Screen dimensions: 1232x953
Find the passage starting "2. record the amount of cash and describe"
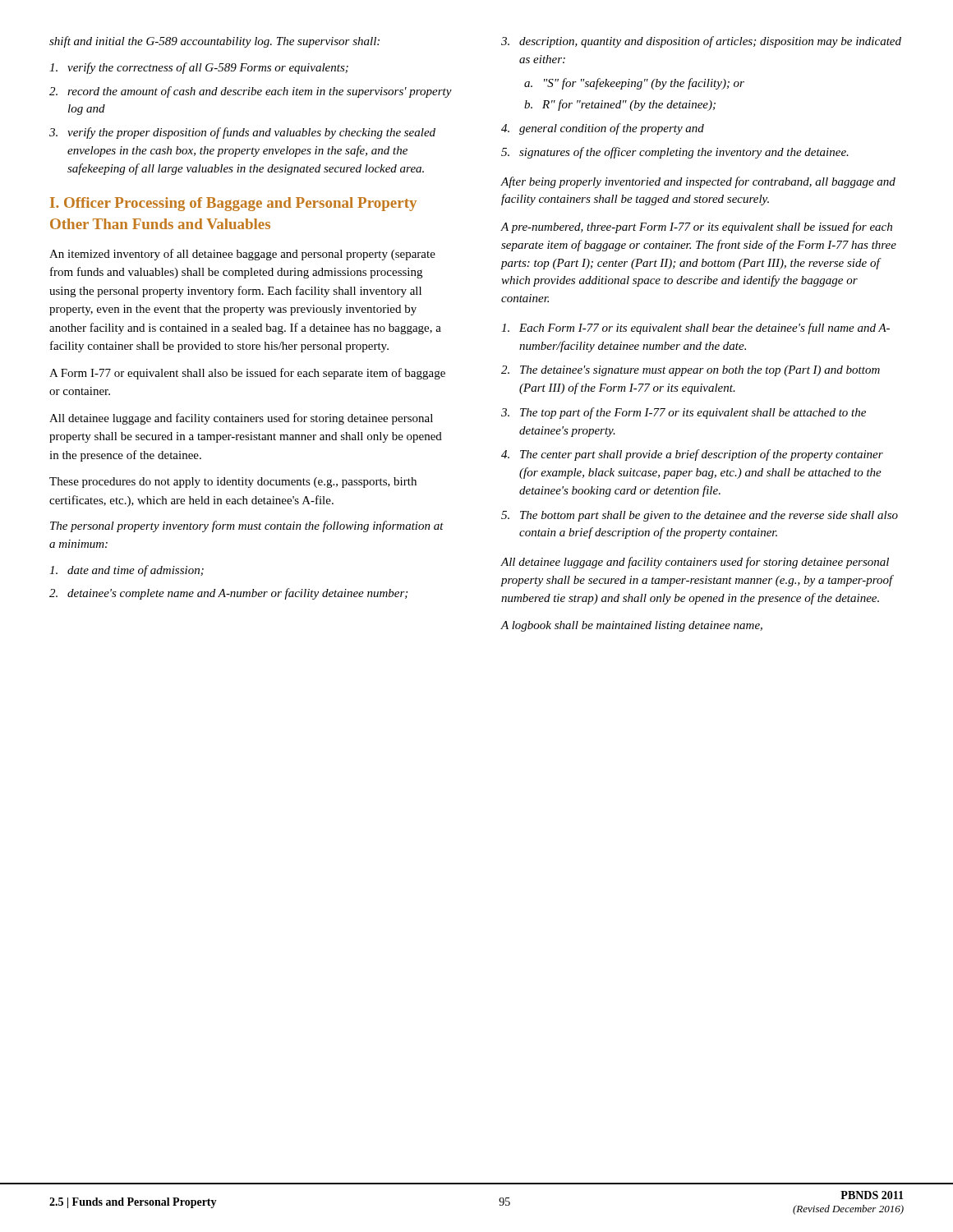coord(251,100)
